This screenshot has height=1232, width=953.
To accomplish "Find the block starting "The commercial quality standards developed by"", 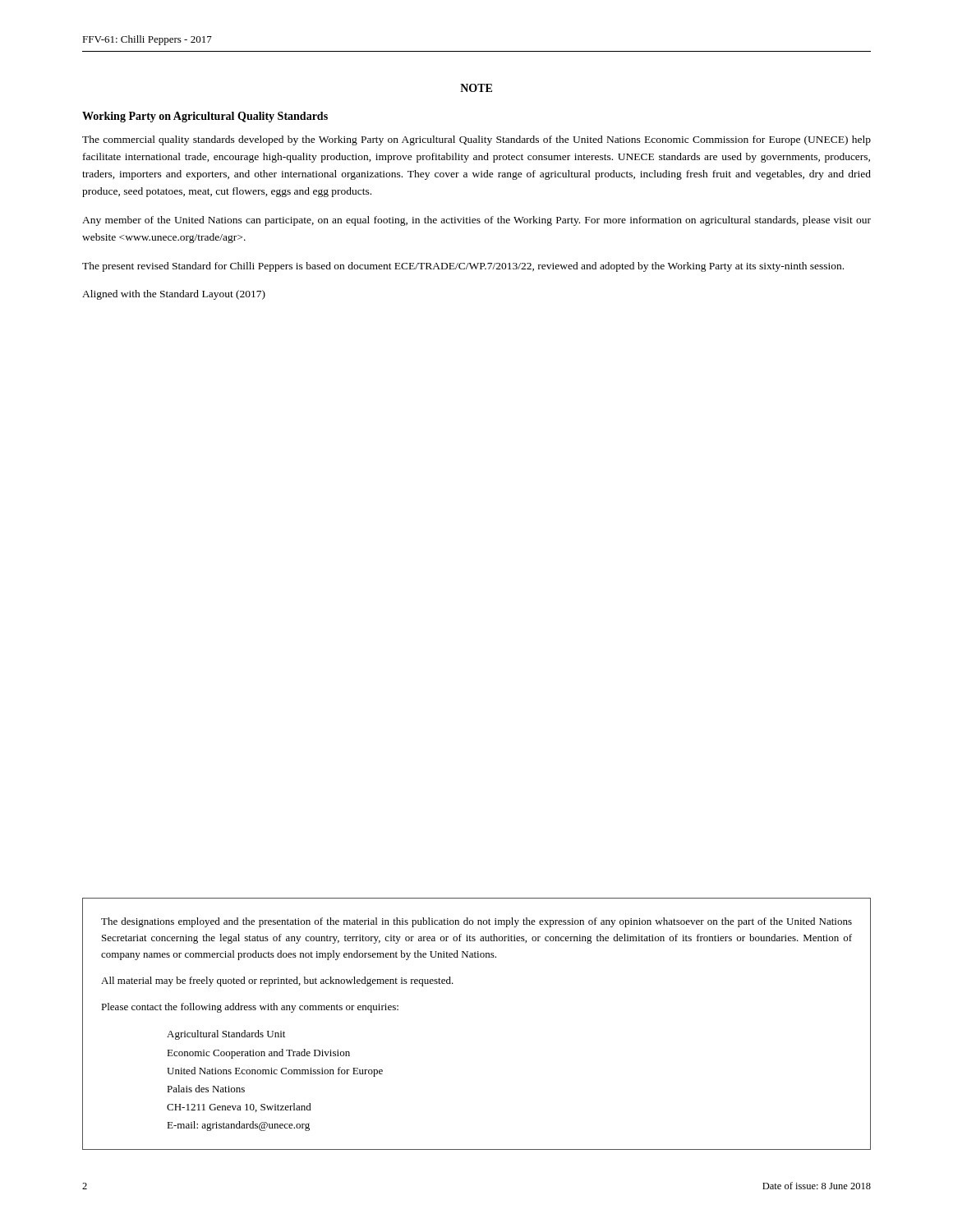I will 476,165.
